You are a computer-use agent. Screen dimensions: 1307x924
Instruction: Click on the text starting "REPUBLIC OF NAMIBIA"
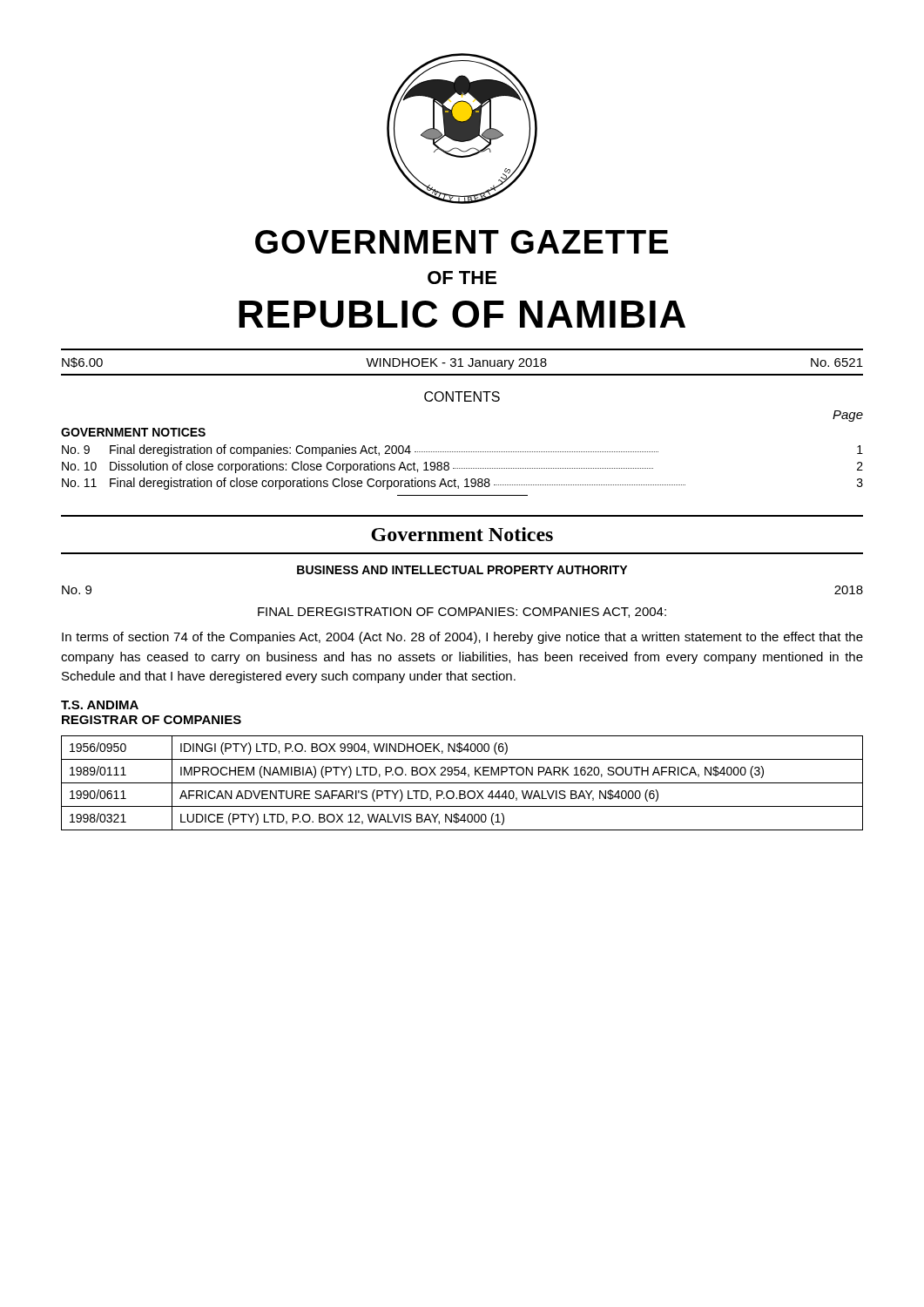[462, 314]
